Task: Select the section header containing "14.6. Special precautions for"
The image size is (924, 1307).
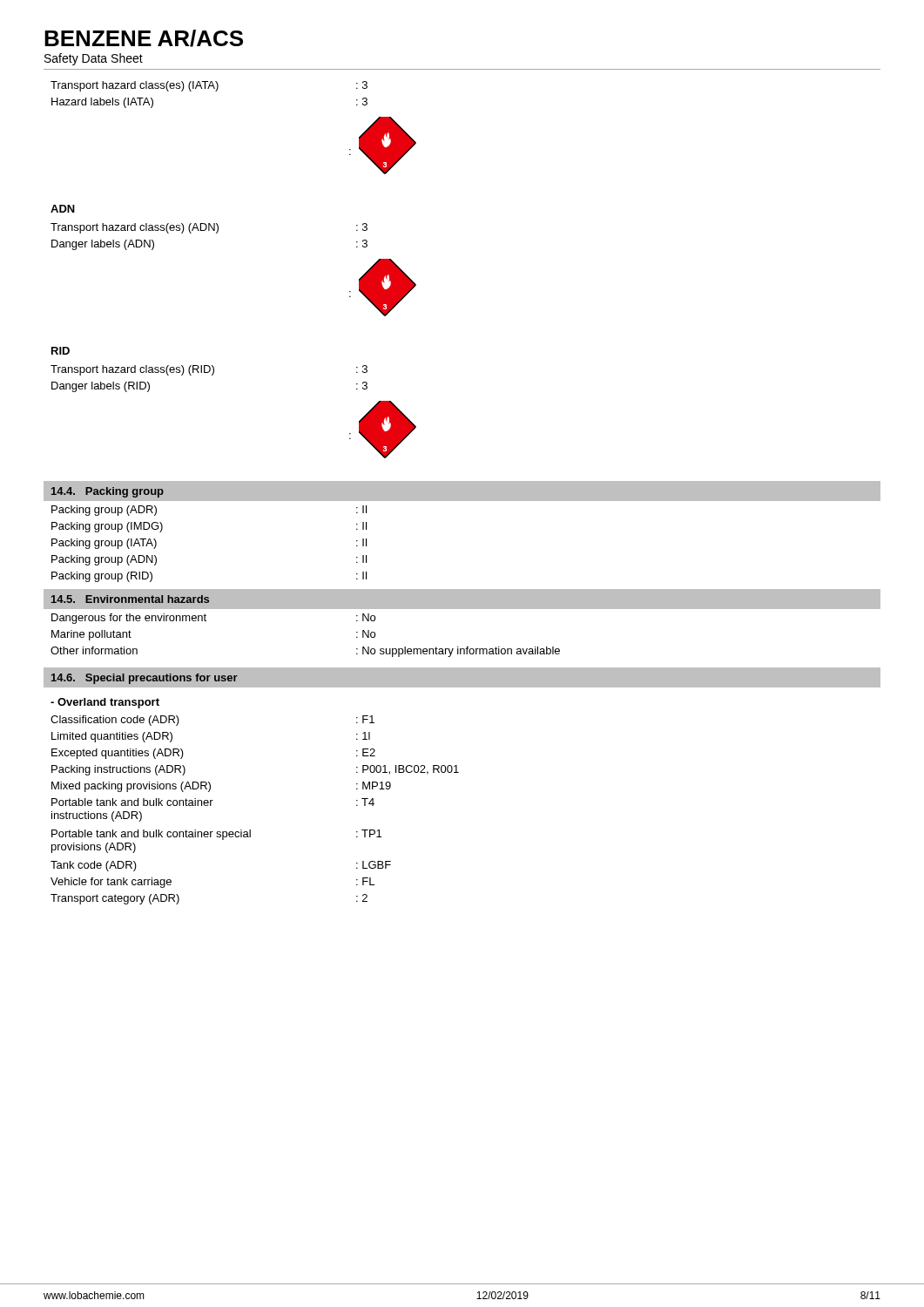Action: [462, 677]
